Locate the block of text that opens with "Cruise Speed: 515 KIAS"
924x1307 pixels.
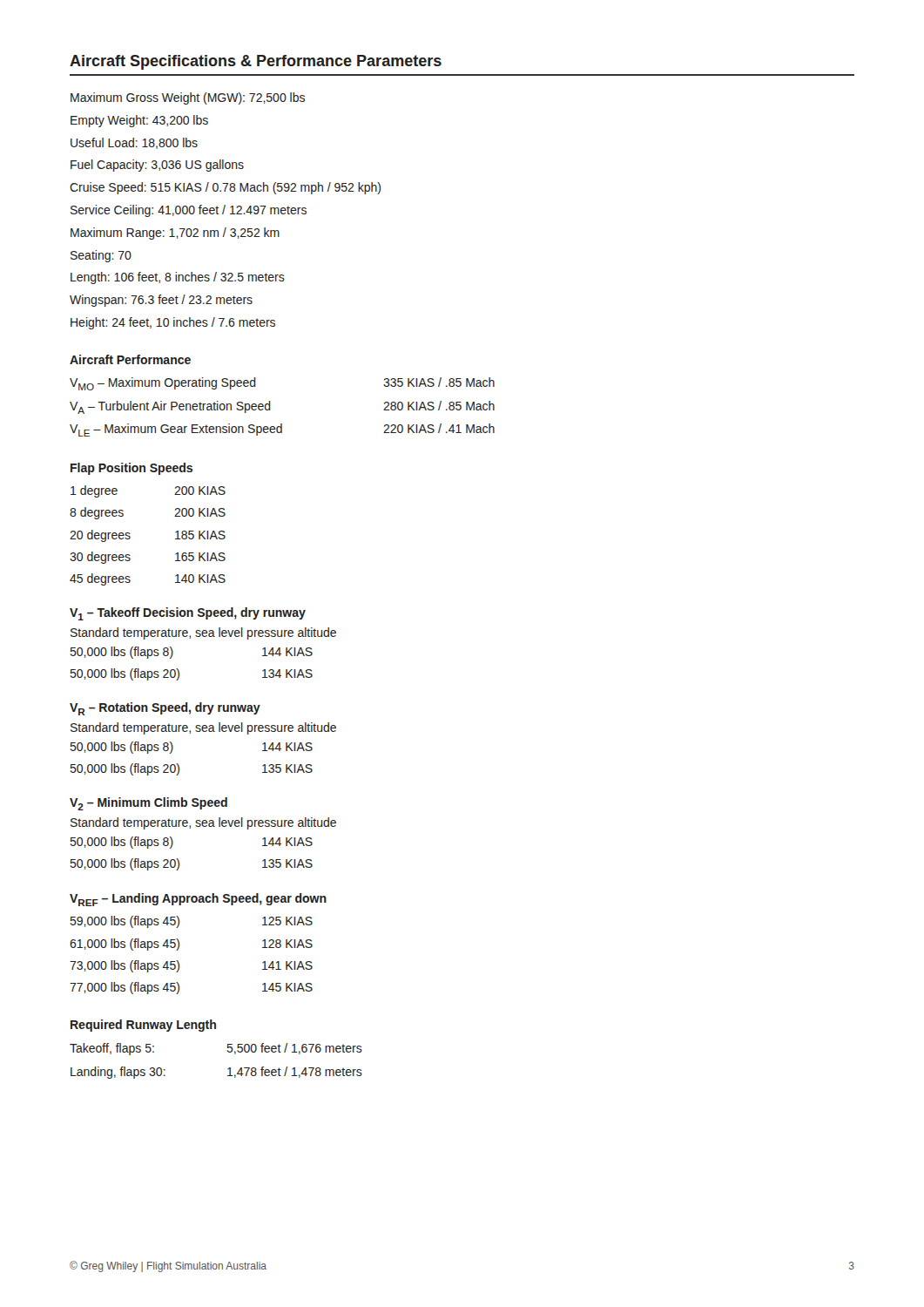coord(226,187)
